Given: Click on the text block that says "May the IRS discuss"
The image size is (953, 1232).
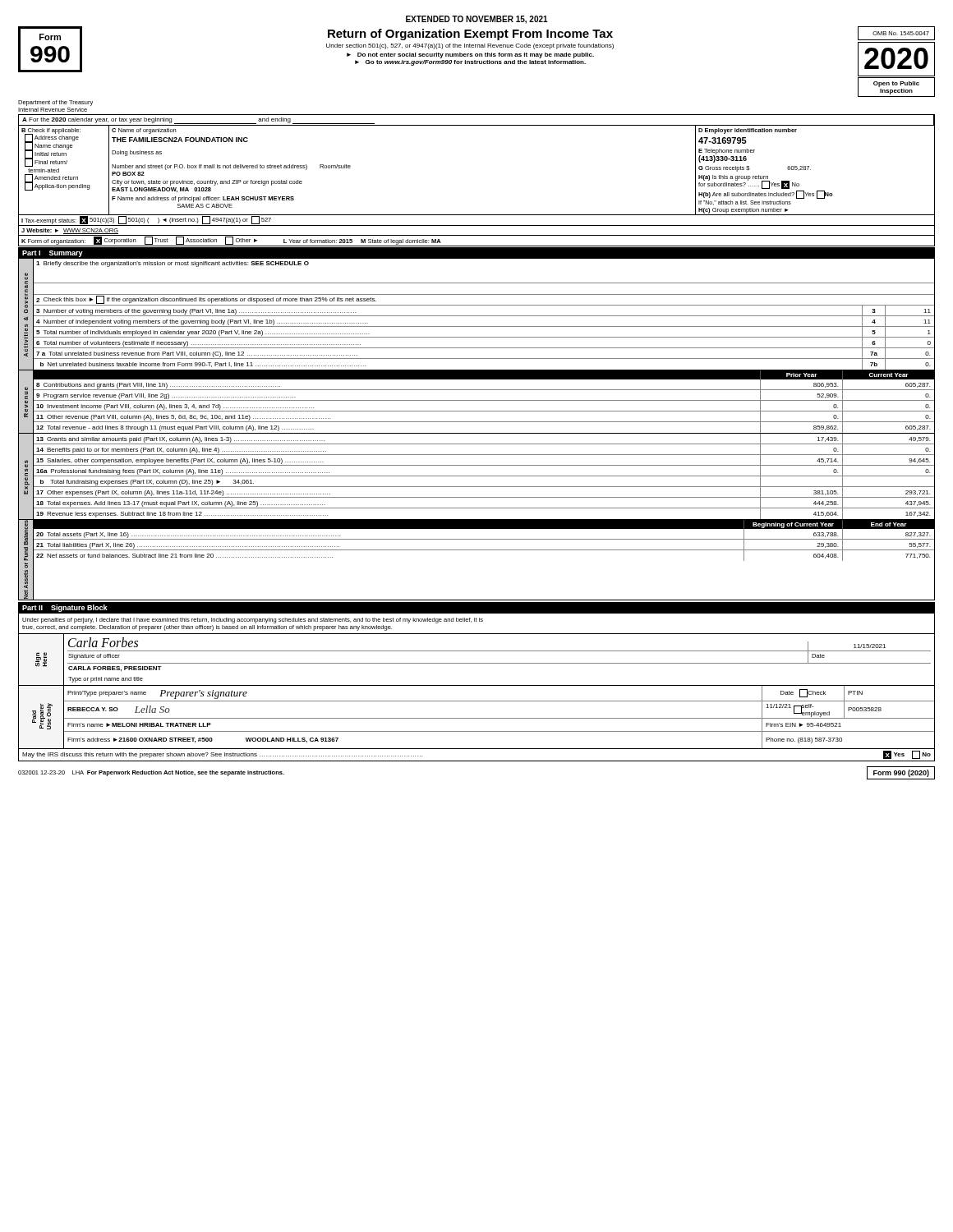Looking at the screenshot, I should (476, 755).
